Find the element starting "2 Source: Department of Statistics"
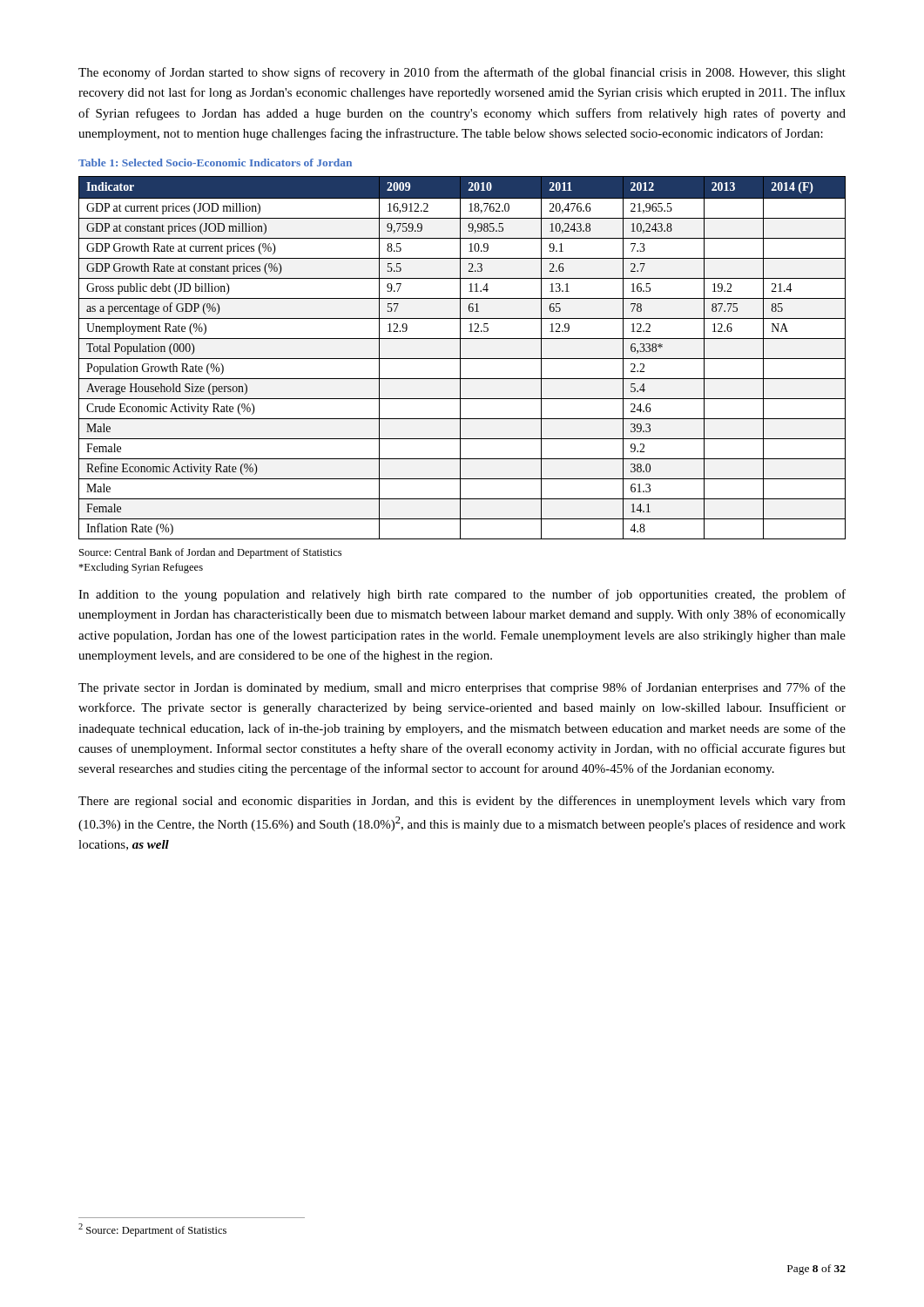The image size is (924, 1307). point(153,1229)
